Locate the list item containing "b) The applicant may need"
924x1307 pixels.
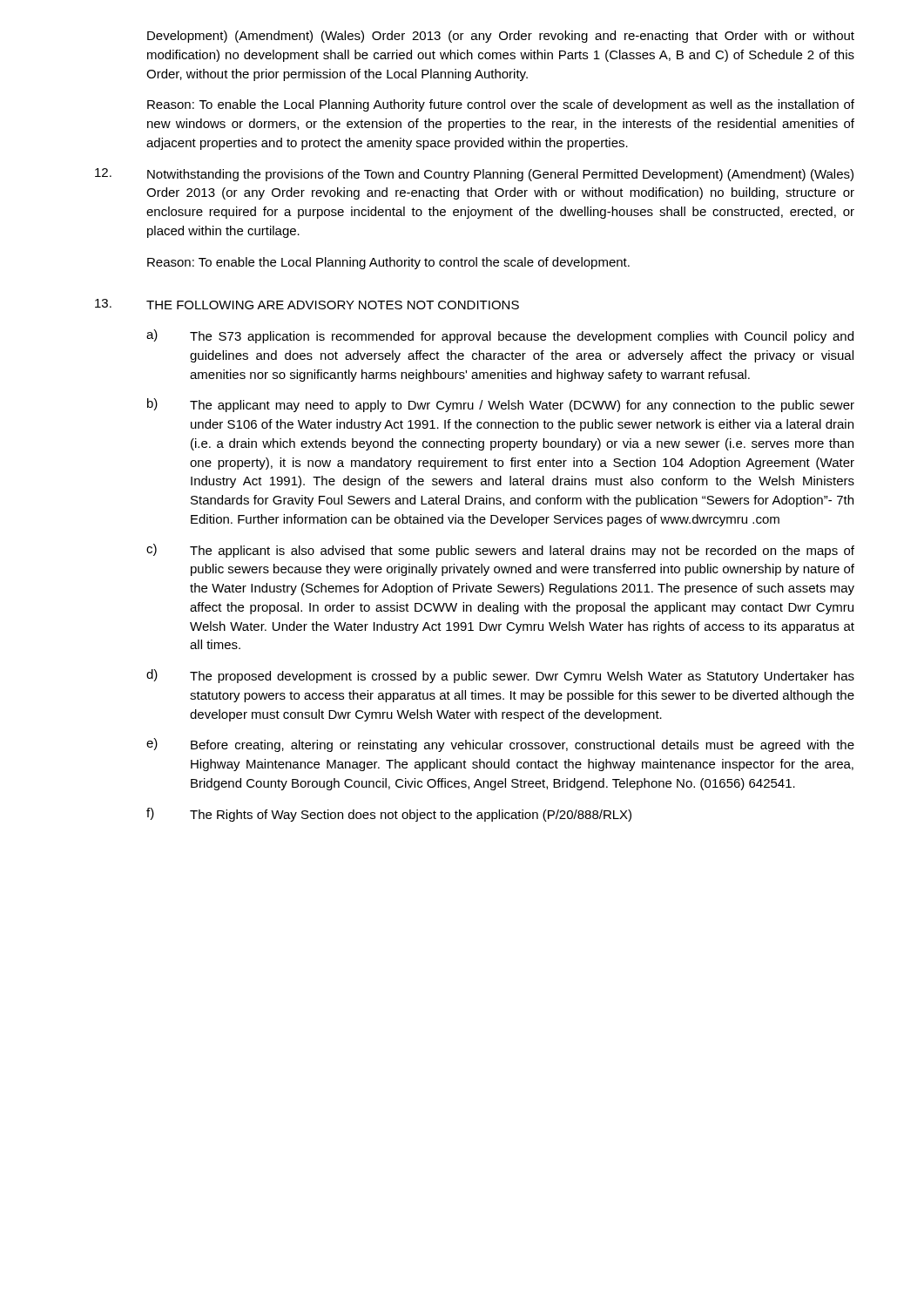[x=500, y=462]
